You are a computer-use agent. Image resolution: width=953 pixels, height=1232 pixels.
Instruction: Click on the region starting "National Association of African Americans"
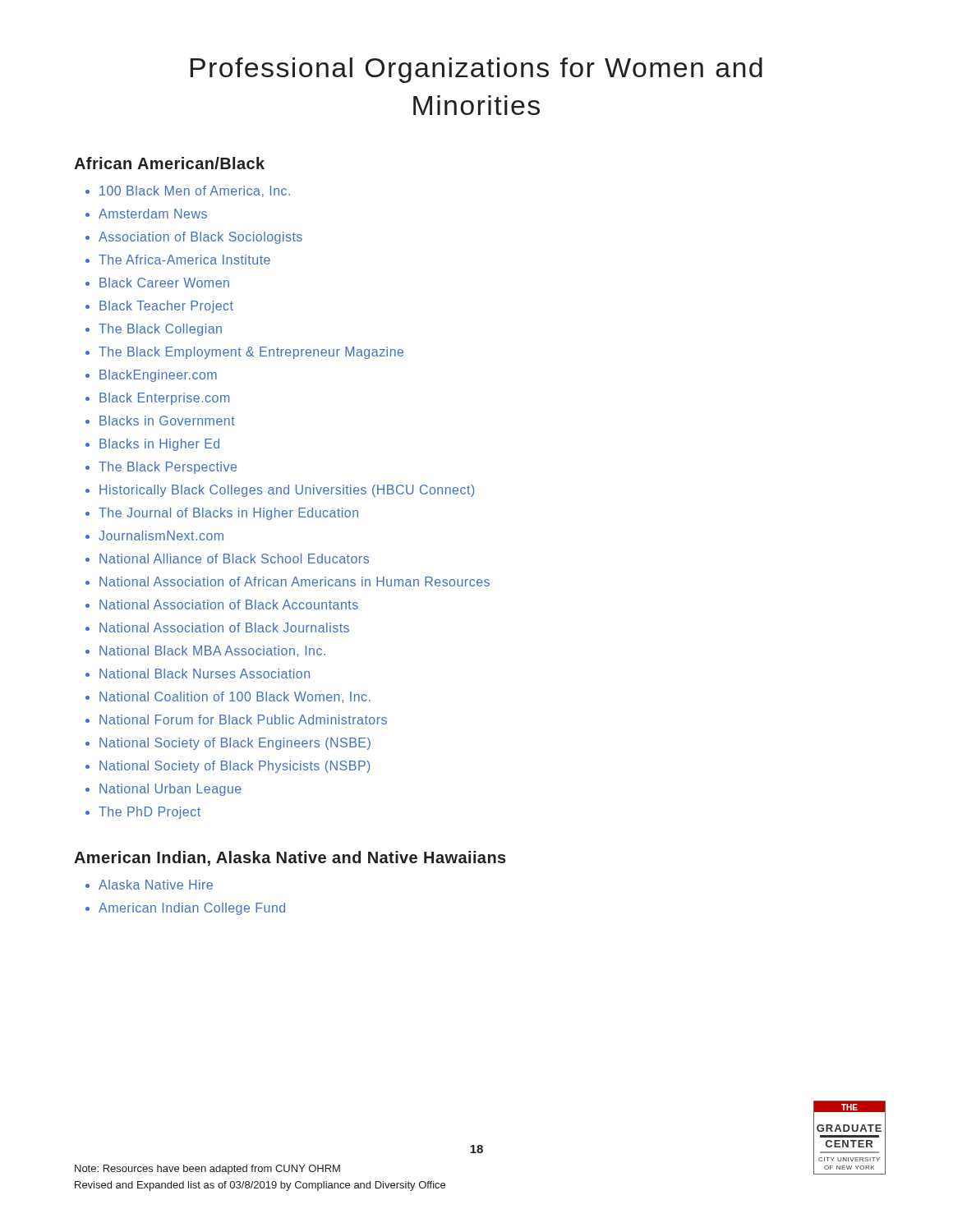pos(295,582)
